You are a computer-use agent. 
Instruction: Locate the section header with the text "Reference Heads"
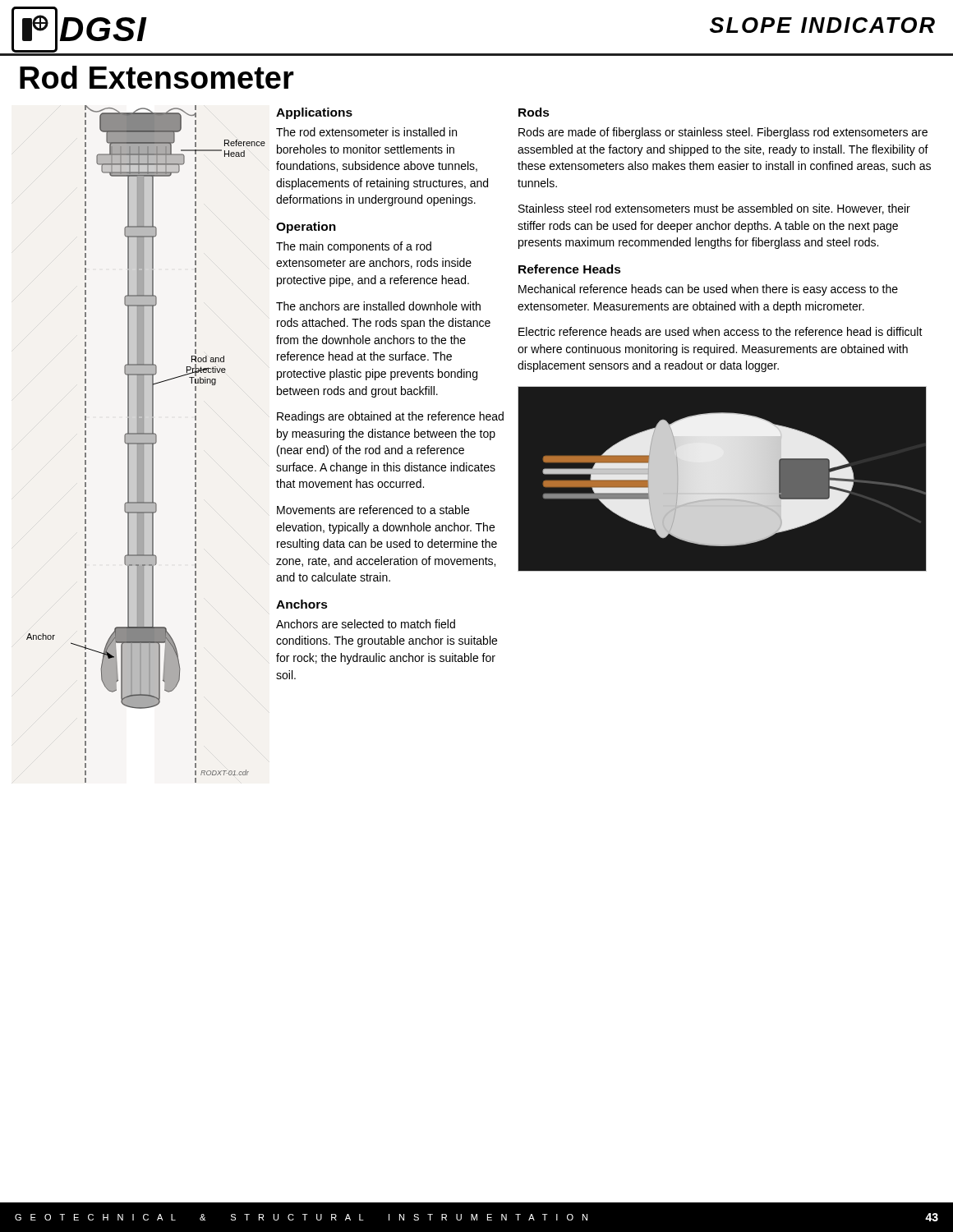pos(569,269)
